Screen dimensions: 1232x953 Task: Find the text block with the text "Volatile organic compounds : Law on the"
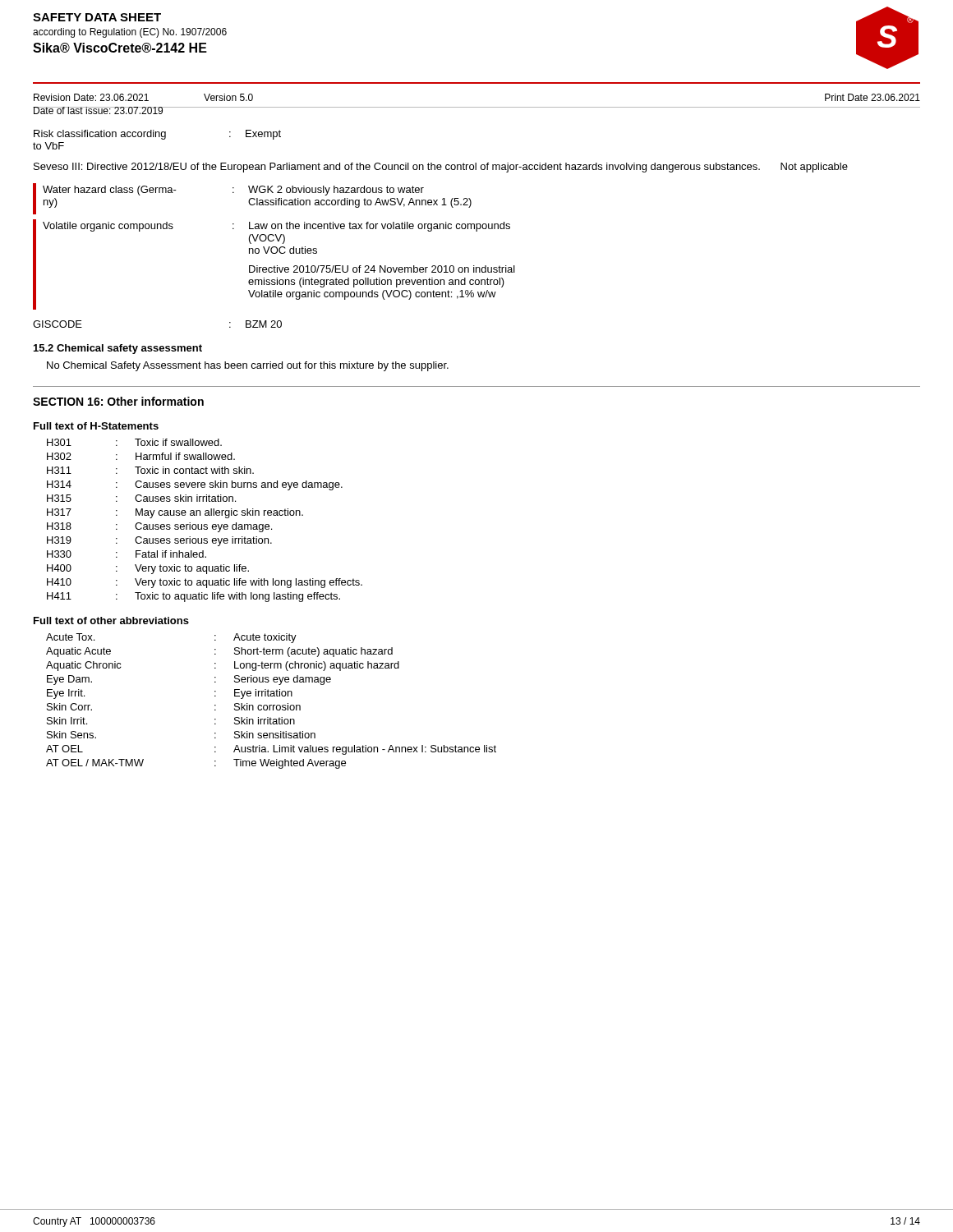tap(481, 260)
